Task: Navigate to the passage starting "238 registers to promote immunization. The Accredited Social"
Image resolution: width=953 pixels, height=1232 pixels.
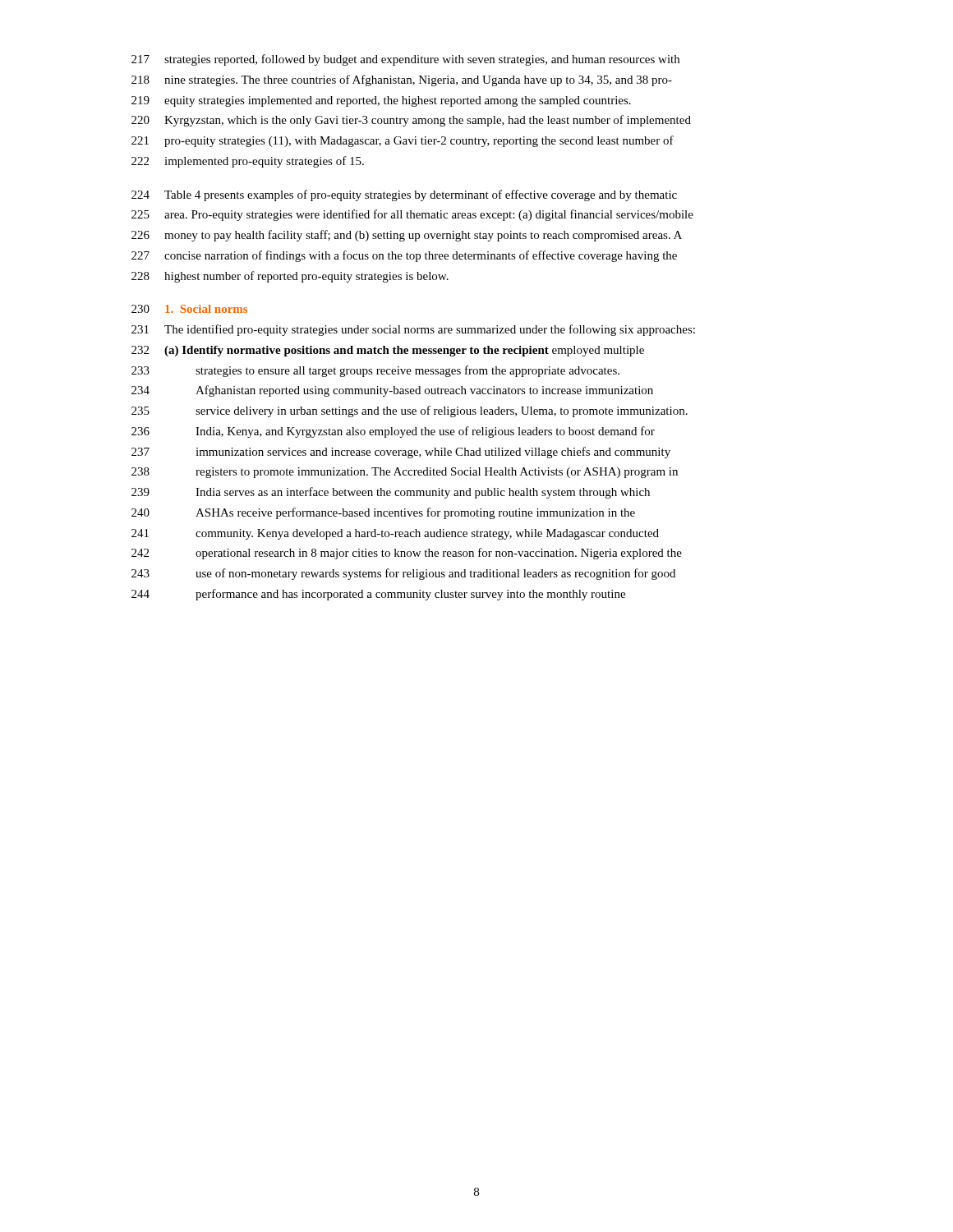Action: 485,472
